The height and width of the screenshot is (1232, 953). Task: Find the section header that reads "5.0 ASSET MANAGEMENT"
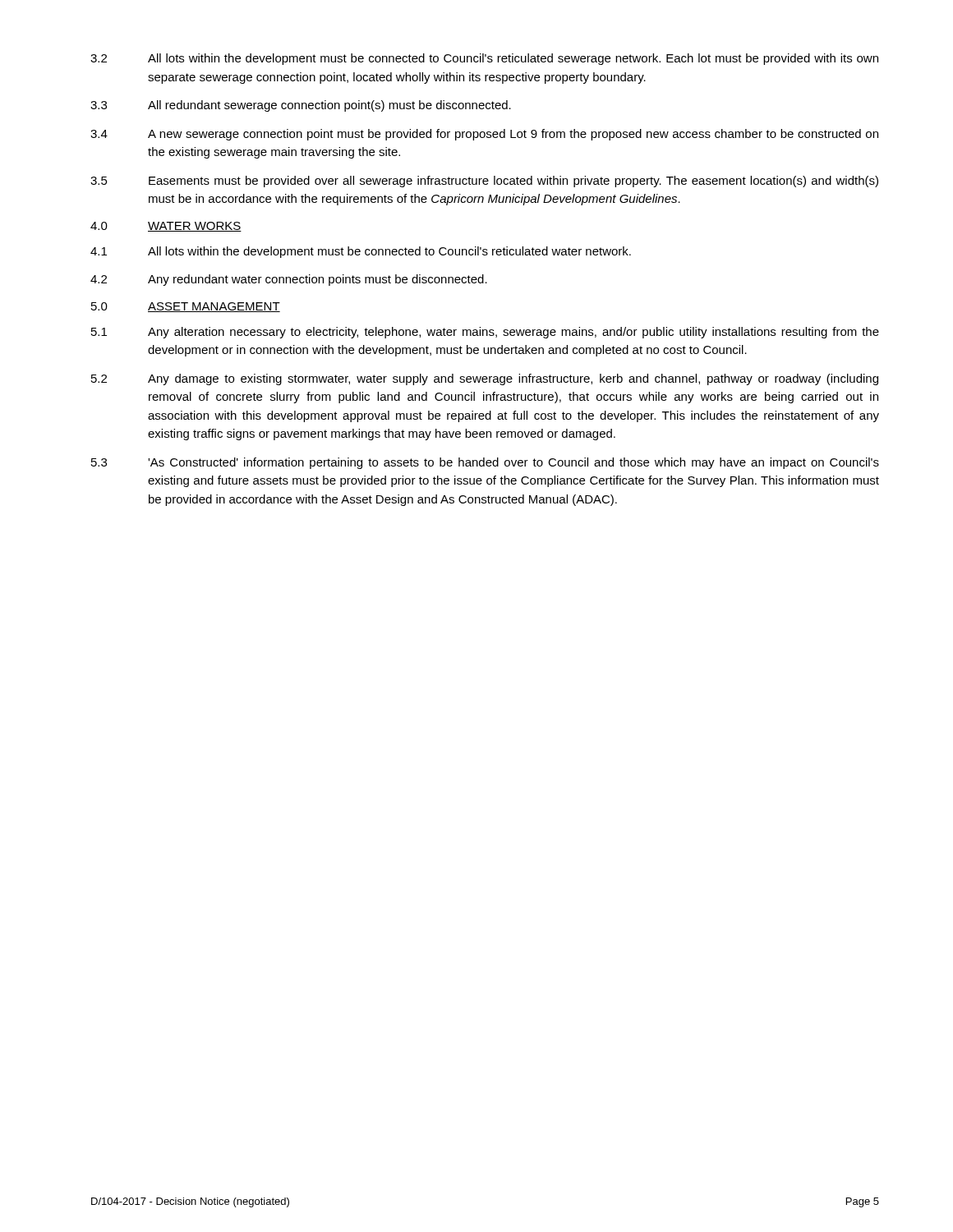pos(185,306)
